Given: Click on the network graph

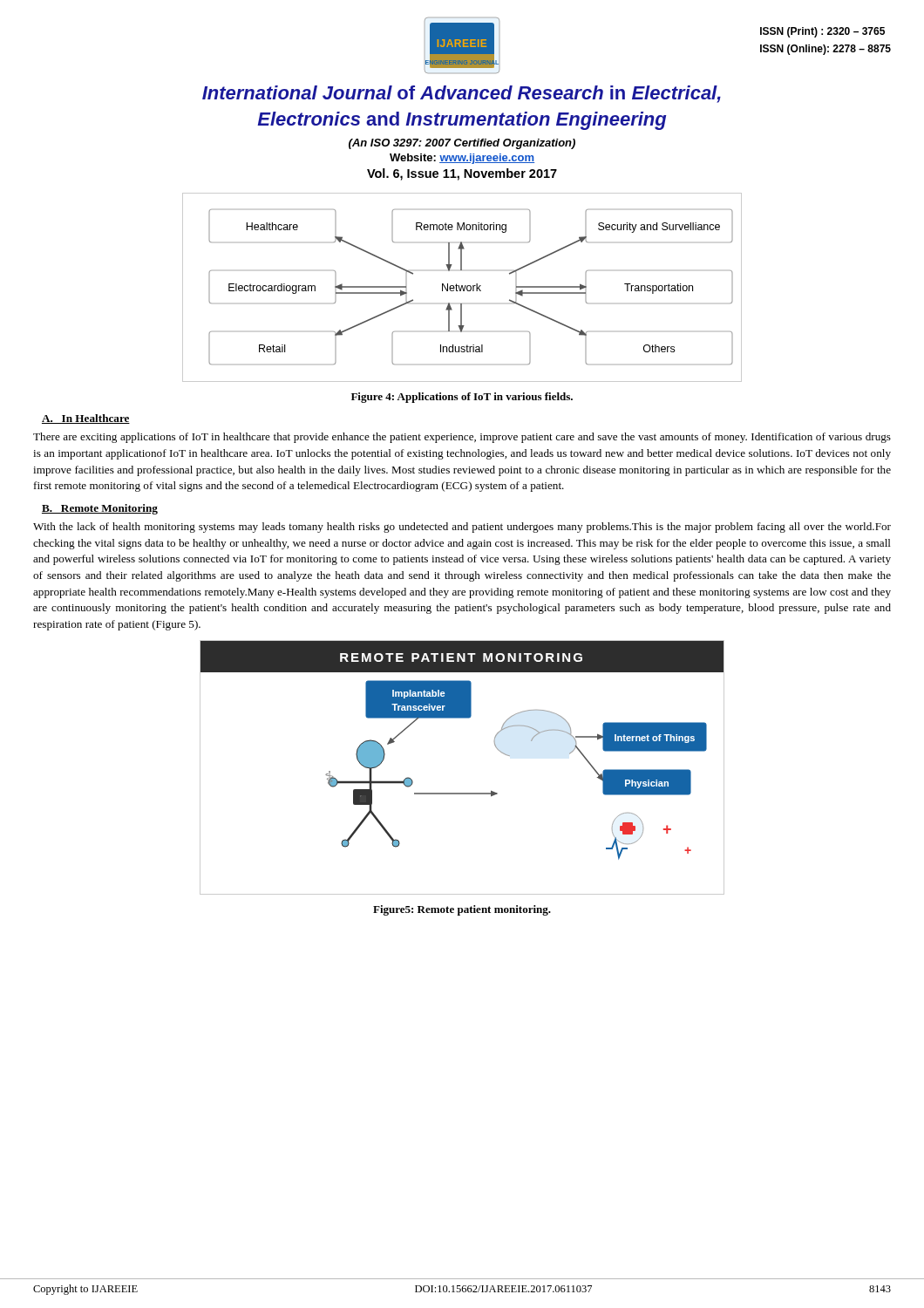Looking at the screenshot, I should click(x=462, y=289).
